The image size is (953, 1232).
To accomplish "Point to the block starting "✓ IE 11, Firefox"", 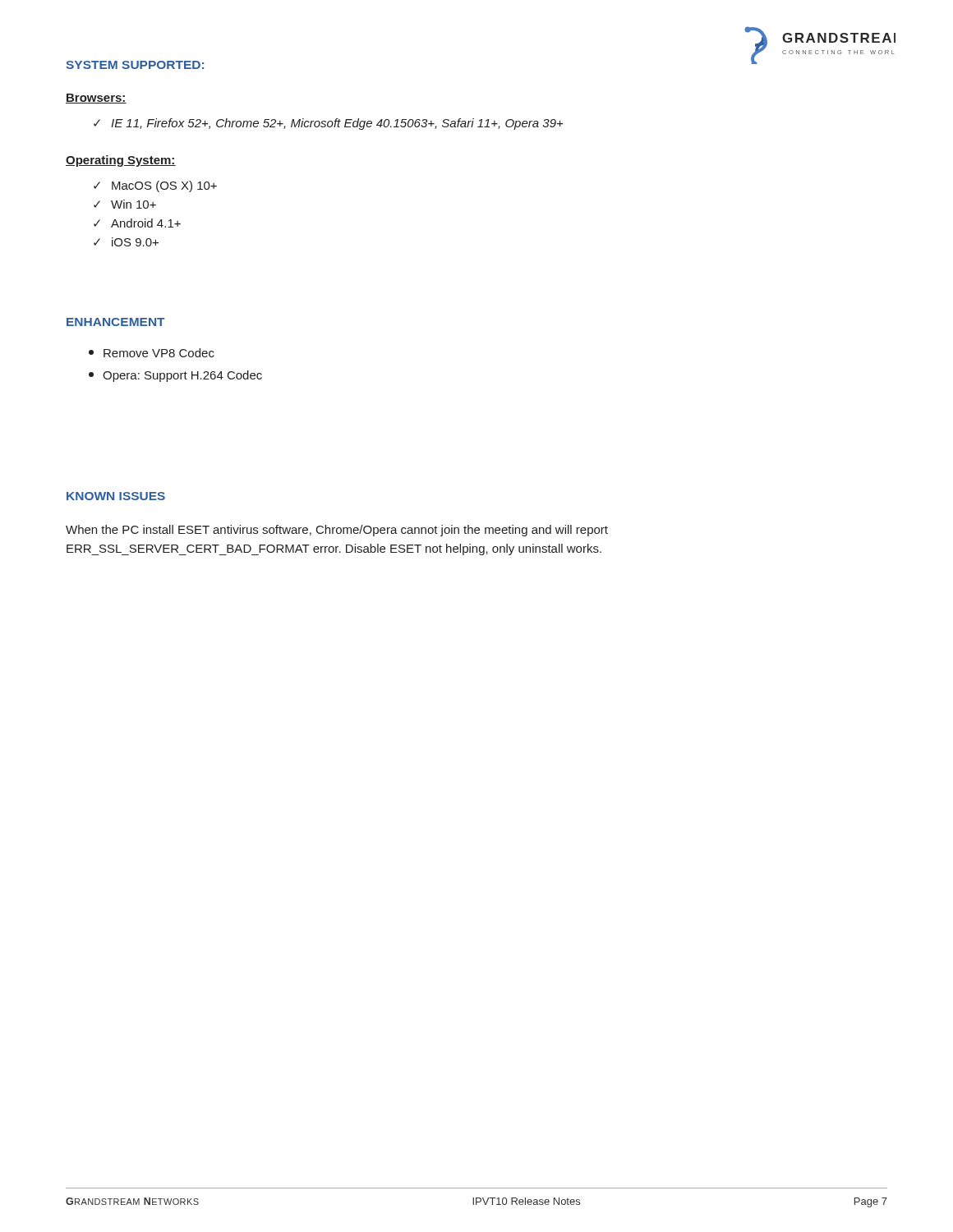I will click(328, 123).
